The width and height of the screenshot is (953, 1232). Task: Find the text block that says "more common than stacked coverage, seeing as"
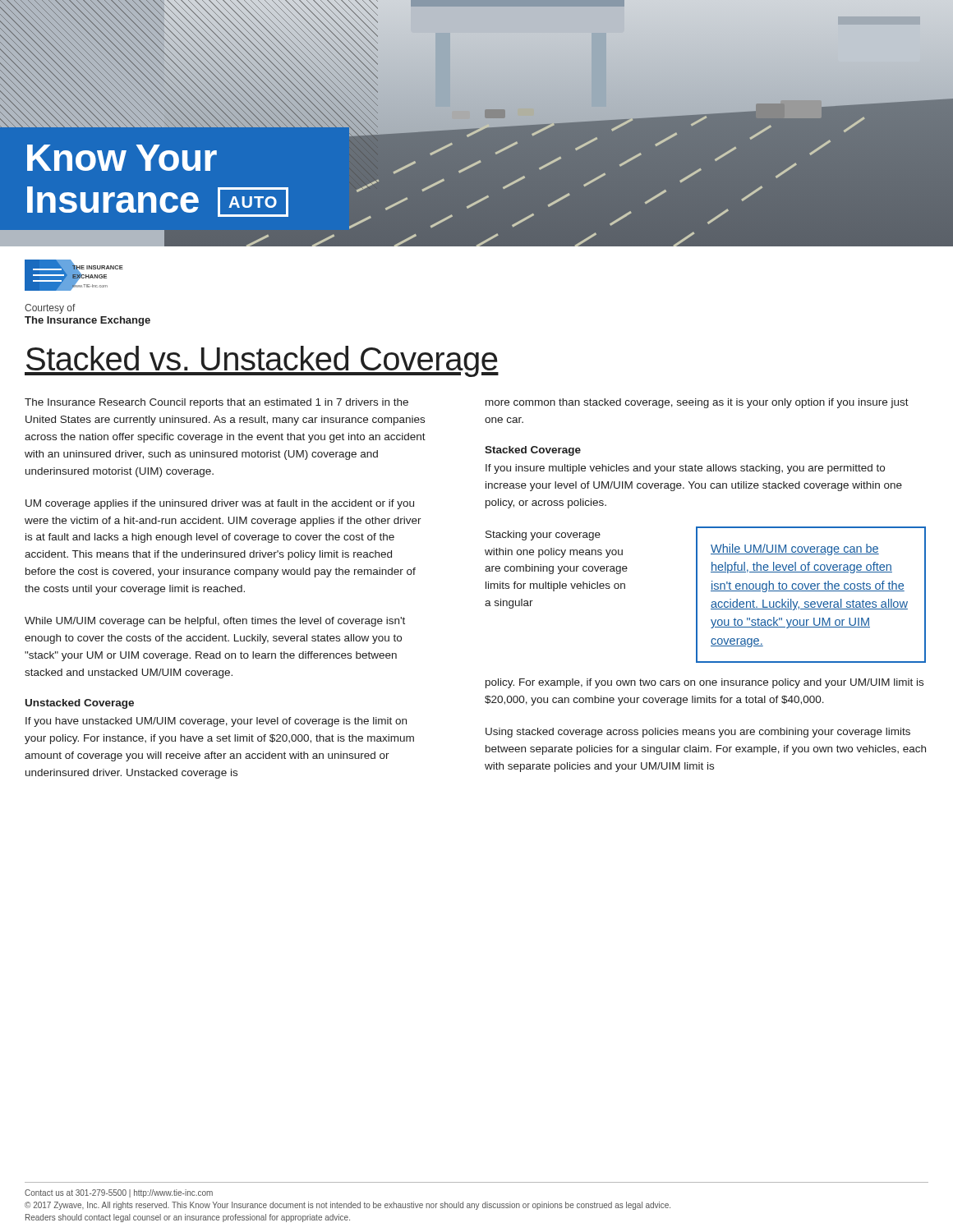pyautogui.click(x=696, y=411)
